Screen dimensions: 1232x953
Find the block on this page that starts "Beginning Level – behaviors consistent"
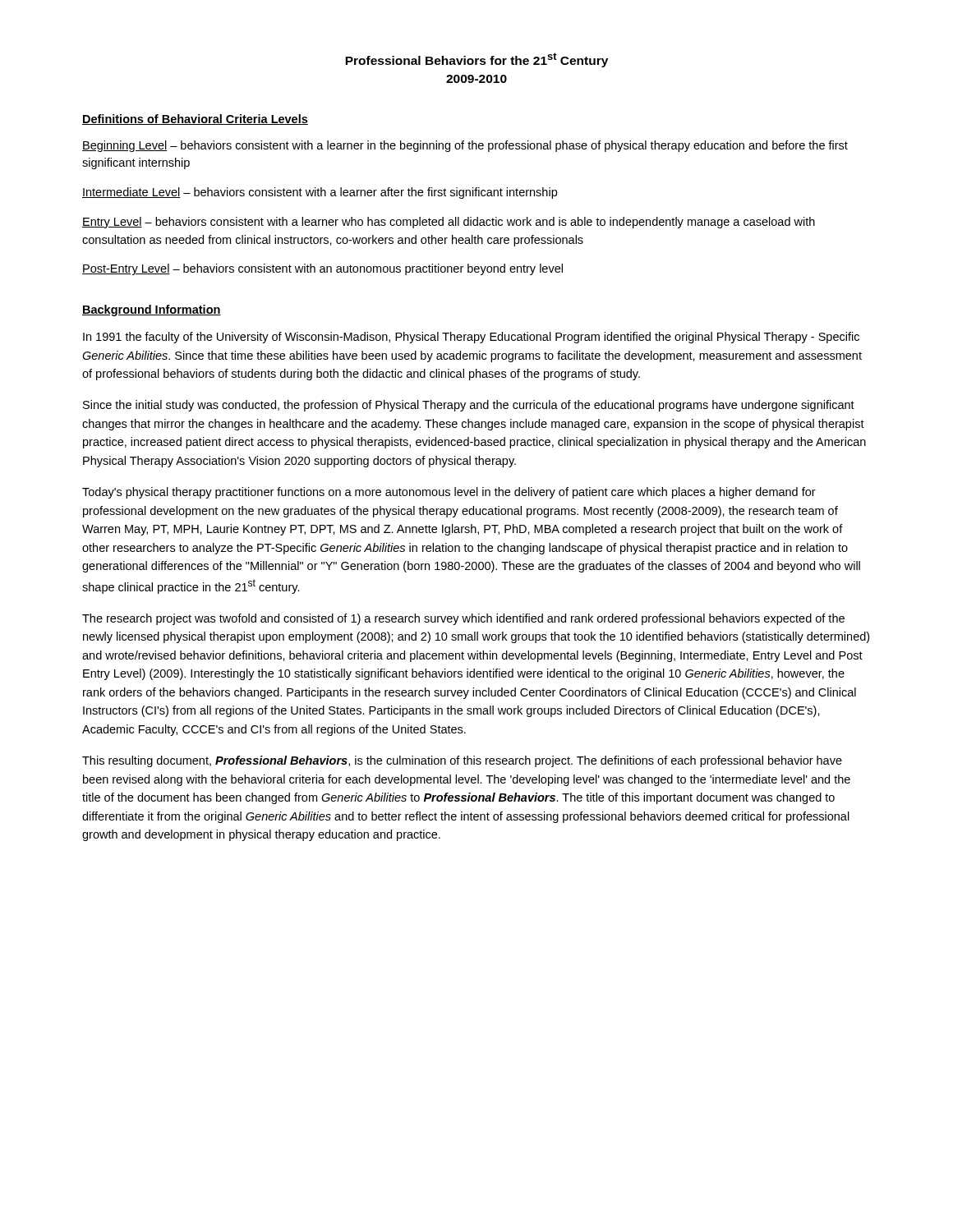point(465,154)
